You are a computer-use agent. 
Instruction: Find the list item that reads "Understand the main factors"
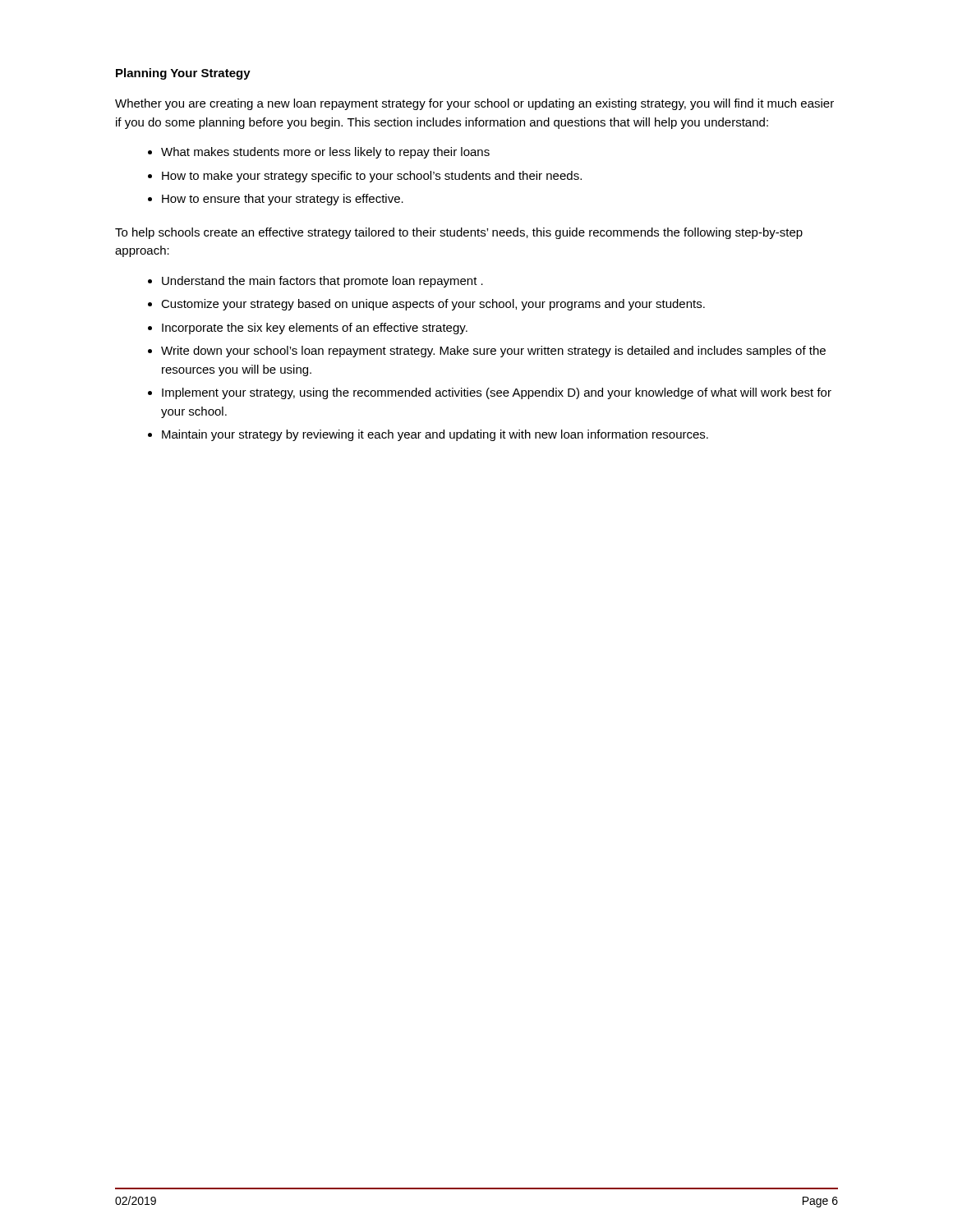(322, 280)
